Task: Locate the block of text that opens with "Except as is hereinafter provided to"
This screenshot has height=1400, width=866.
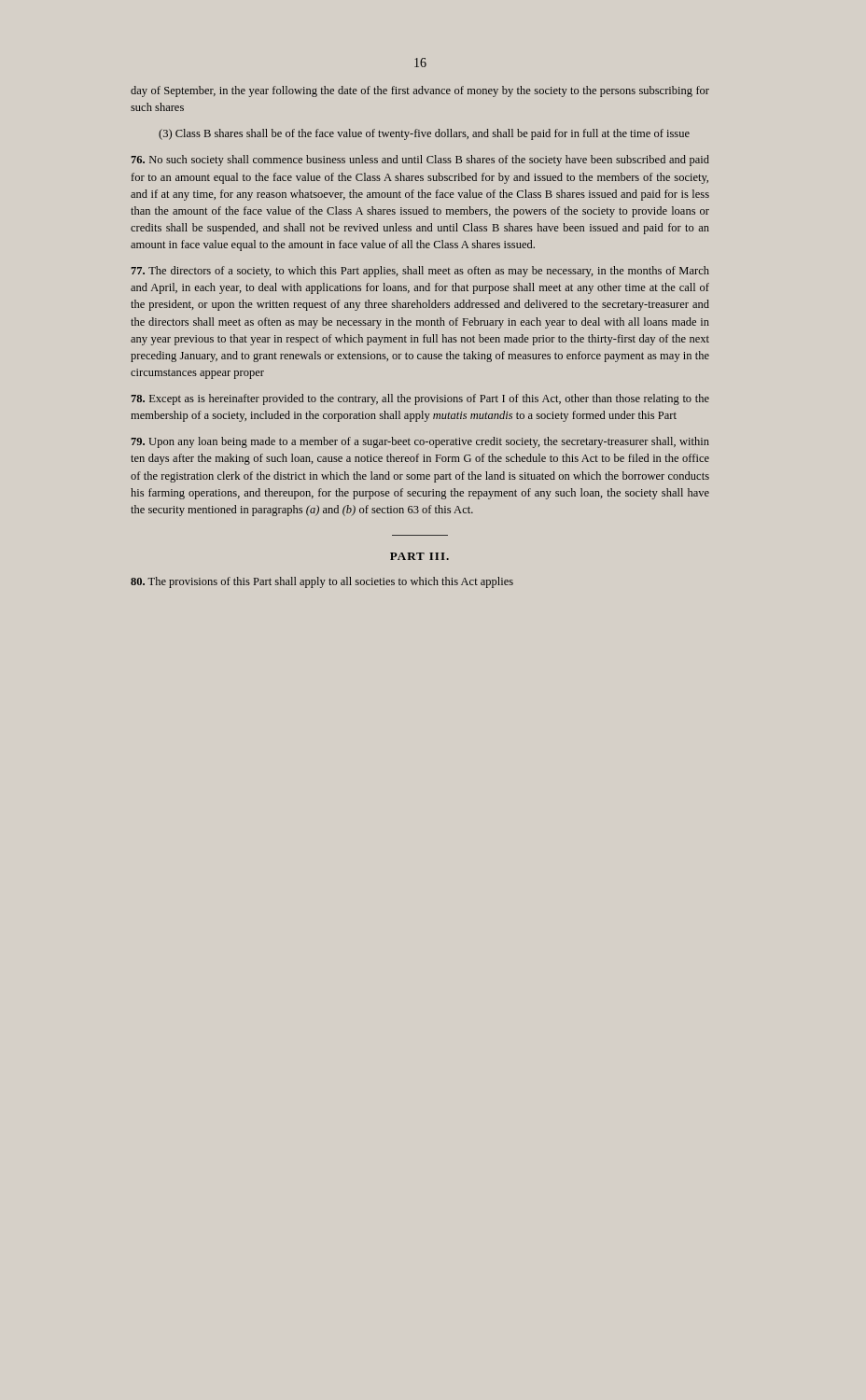Action: (420, 407)
